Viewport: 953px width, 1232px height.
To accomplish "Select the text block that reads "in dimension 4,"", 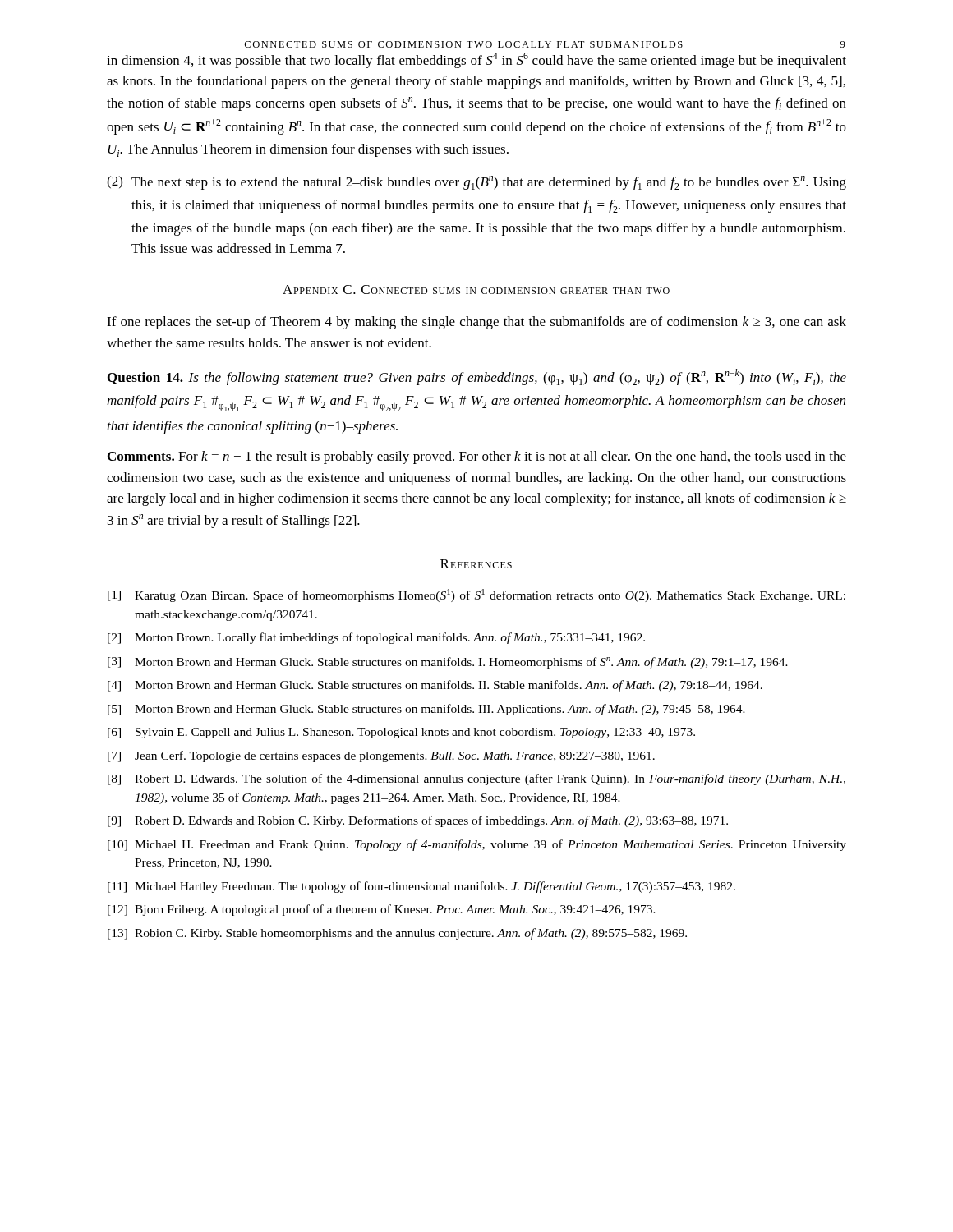I will pyautogui.click(x=476, y=106).
